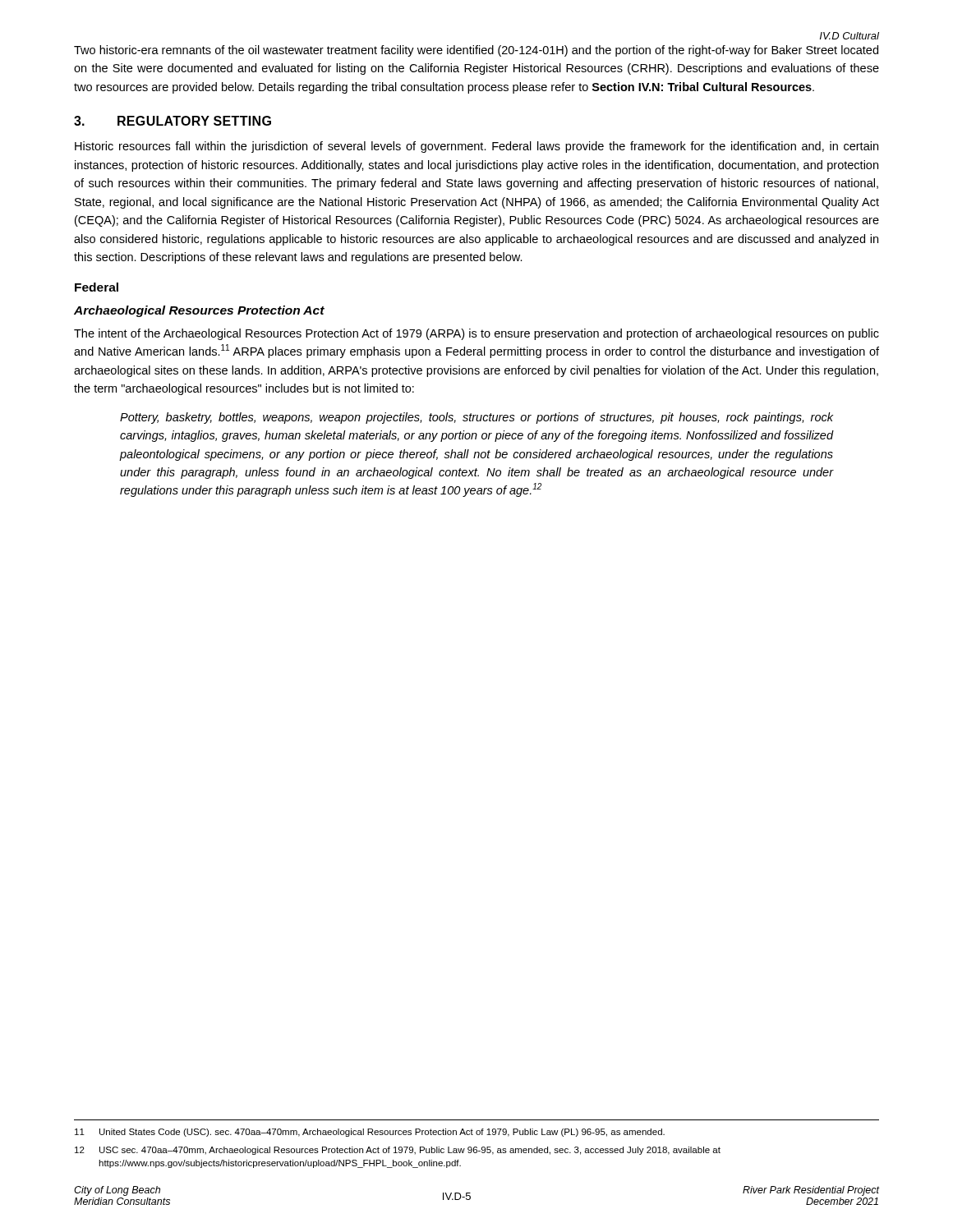Locate the block of text that opens with "Pottery, basketry, bottles,"
This screenshot has width=953, height=1232.
pos(476,454)
